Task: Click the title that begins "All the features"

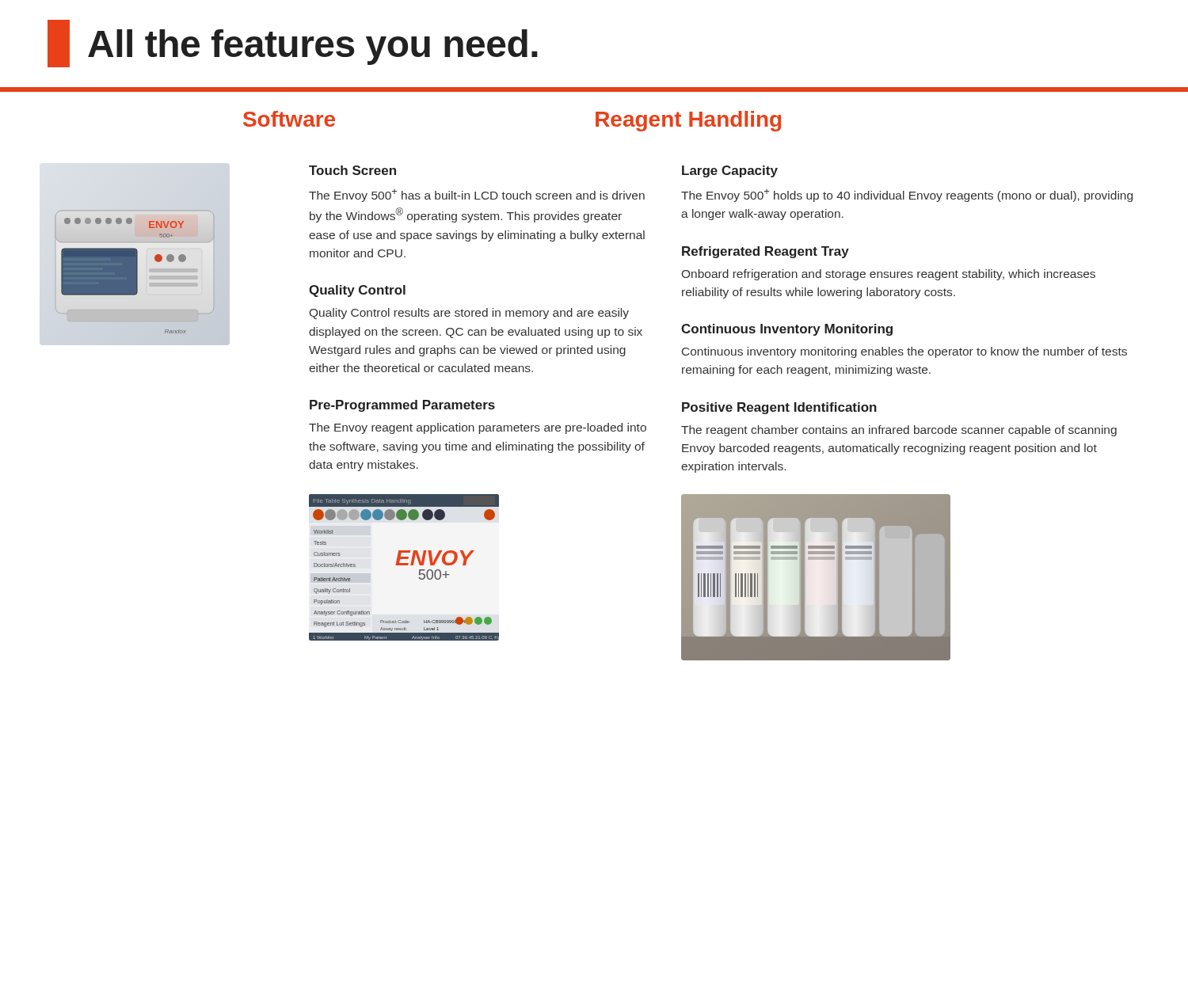Action: pos(293,44)
